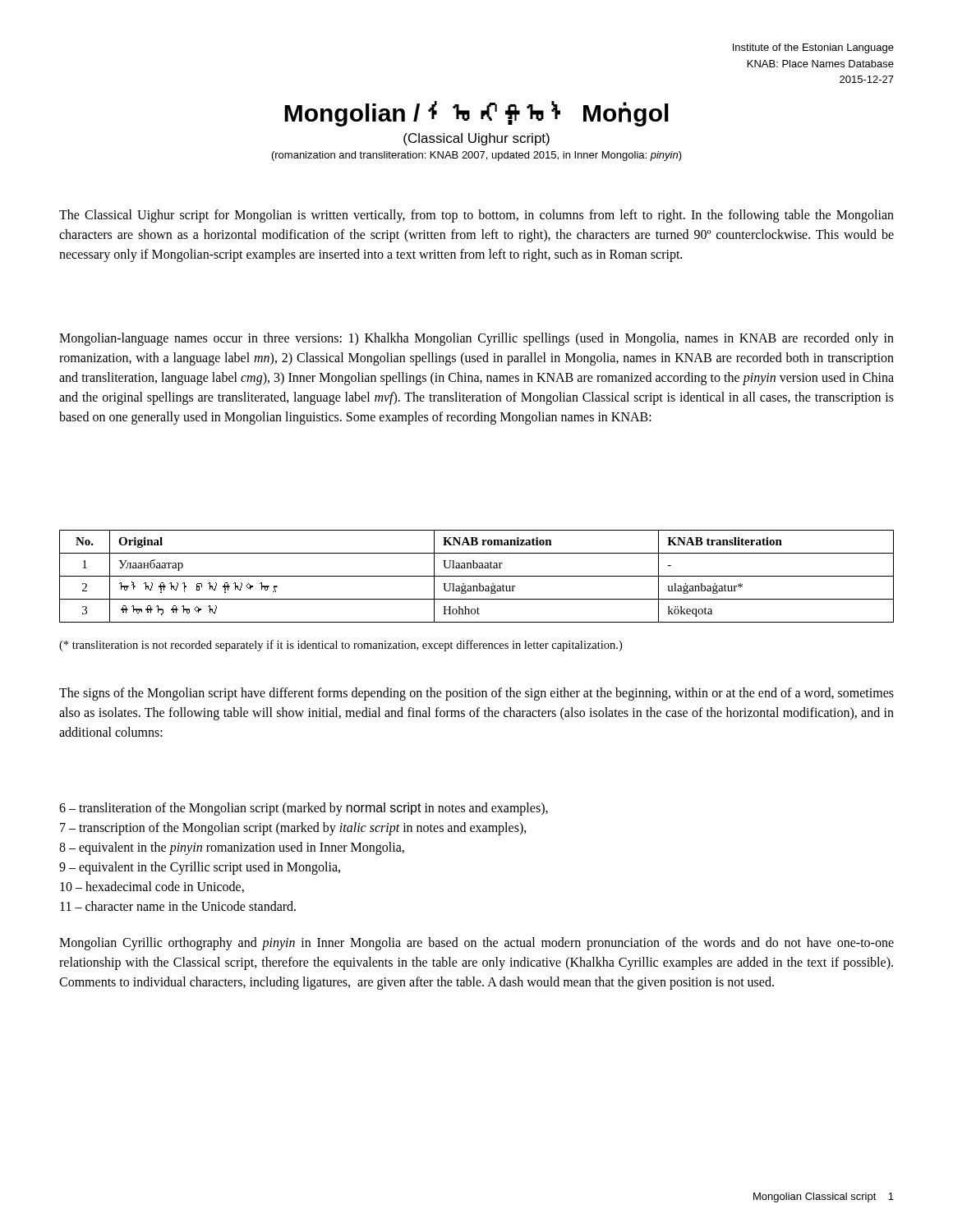
Task: Locate the table with the text "KNAB transliteration"
Action: (476, 576)
